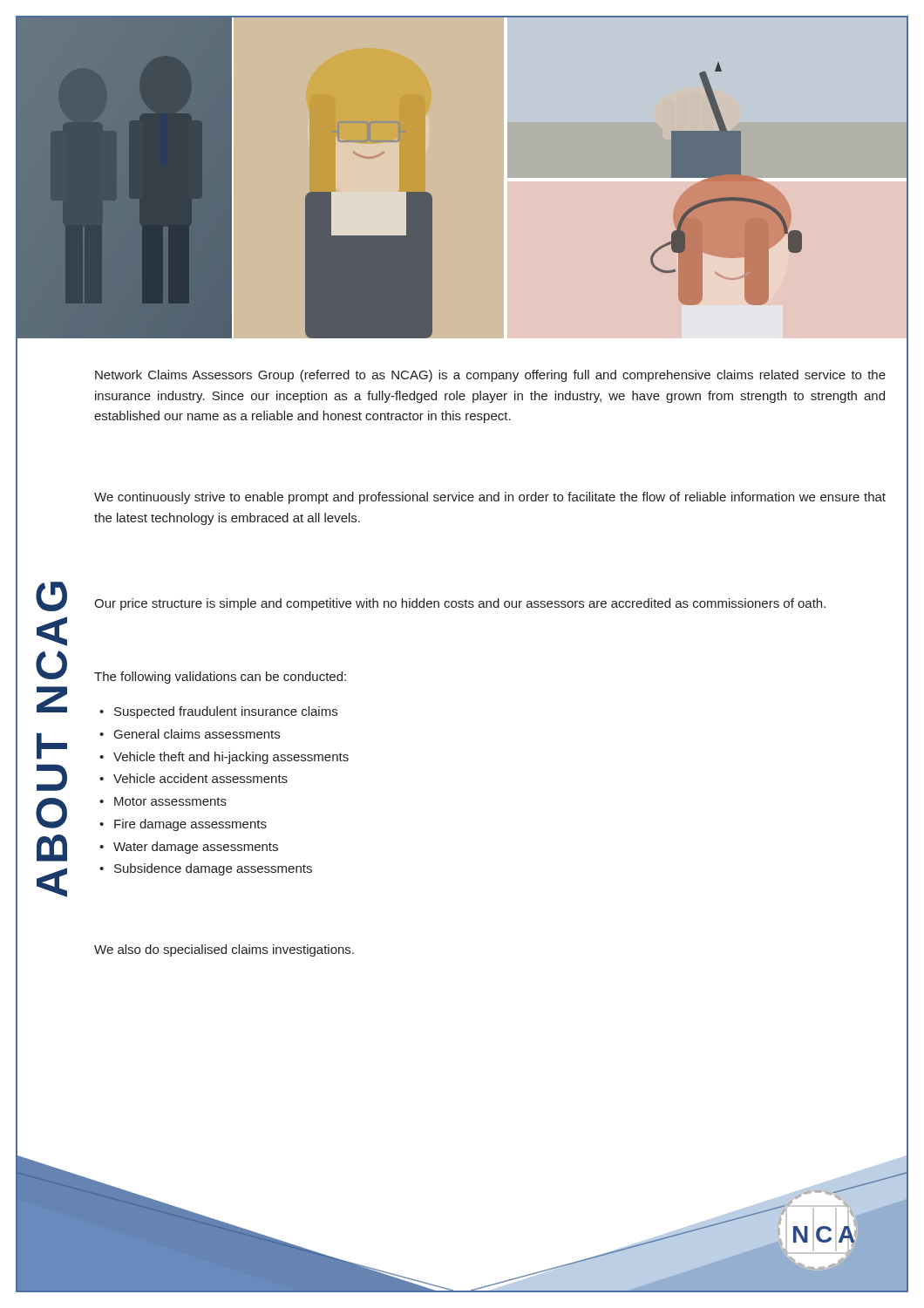Image resolution: width=924 pixels, height=1308 pixels.
Task: Point to the block beginning "Our price structure is simple and competitive"
Action: (490, 603)
